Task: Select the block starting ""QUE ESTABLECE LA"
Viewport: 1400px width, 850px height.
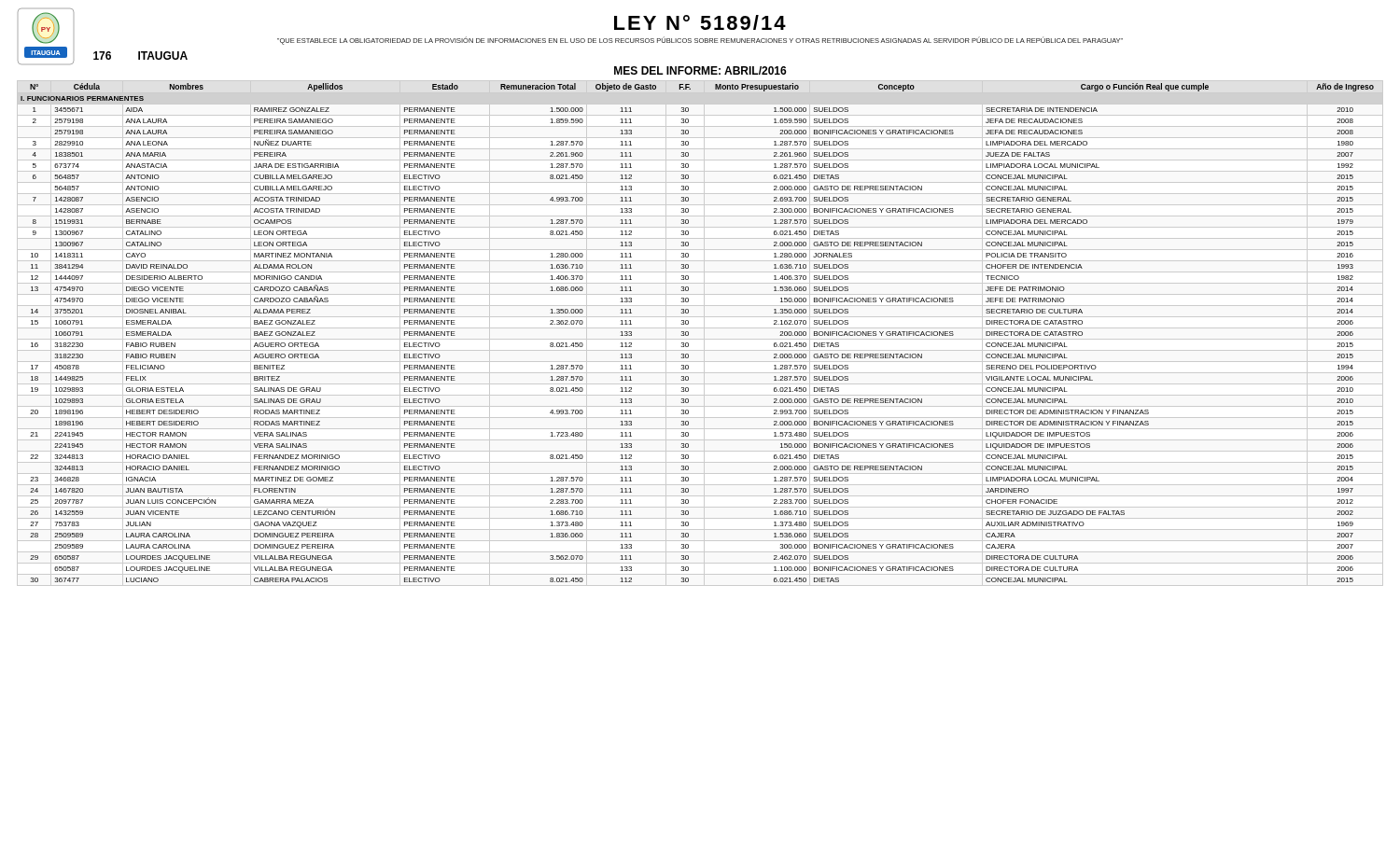Action: (x=700, y=41)
